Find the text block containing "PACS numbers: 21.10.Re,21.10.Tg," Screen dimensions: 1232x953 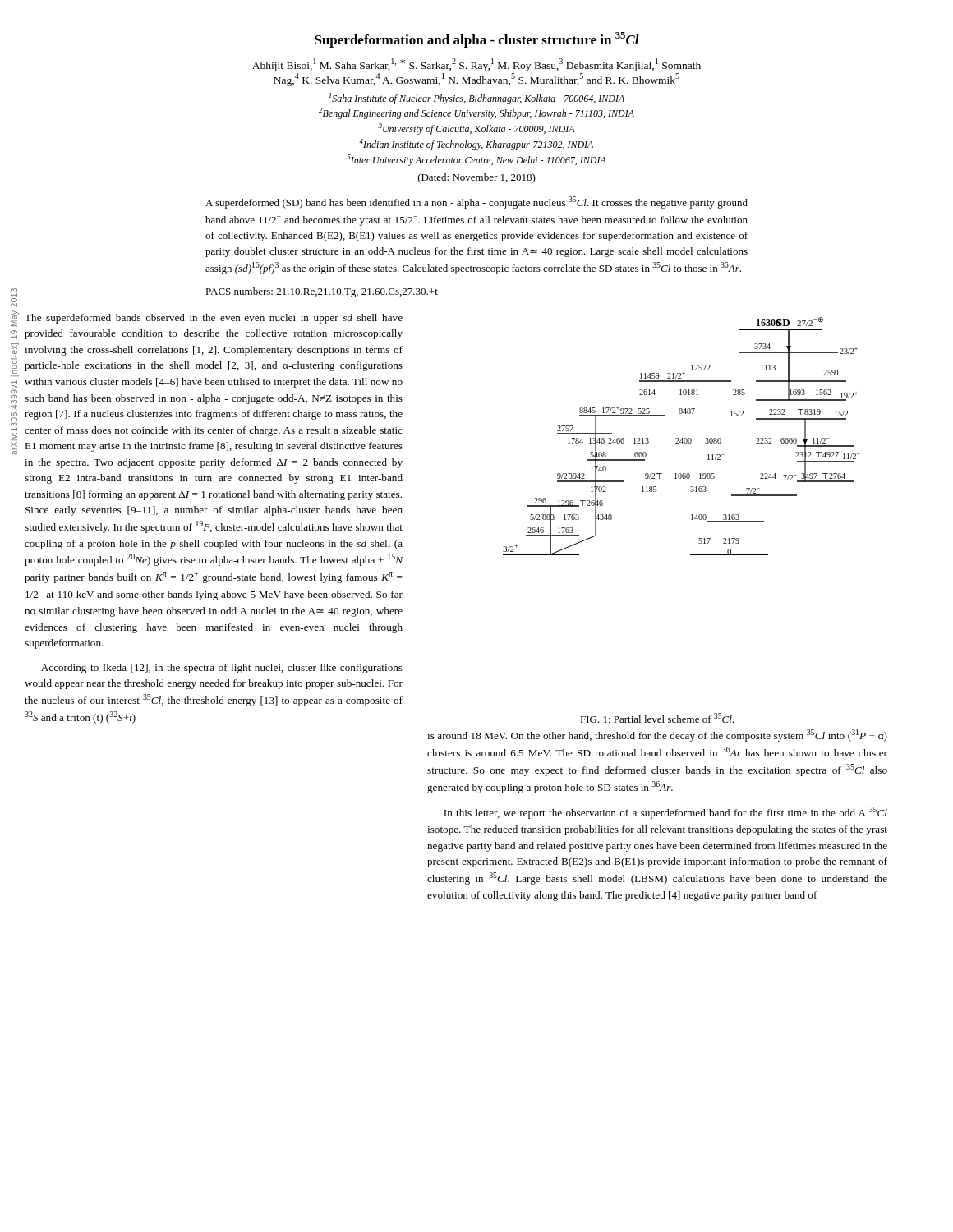(x=322, y=291)
